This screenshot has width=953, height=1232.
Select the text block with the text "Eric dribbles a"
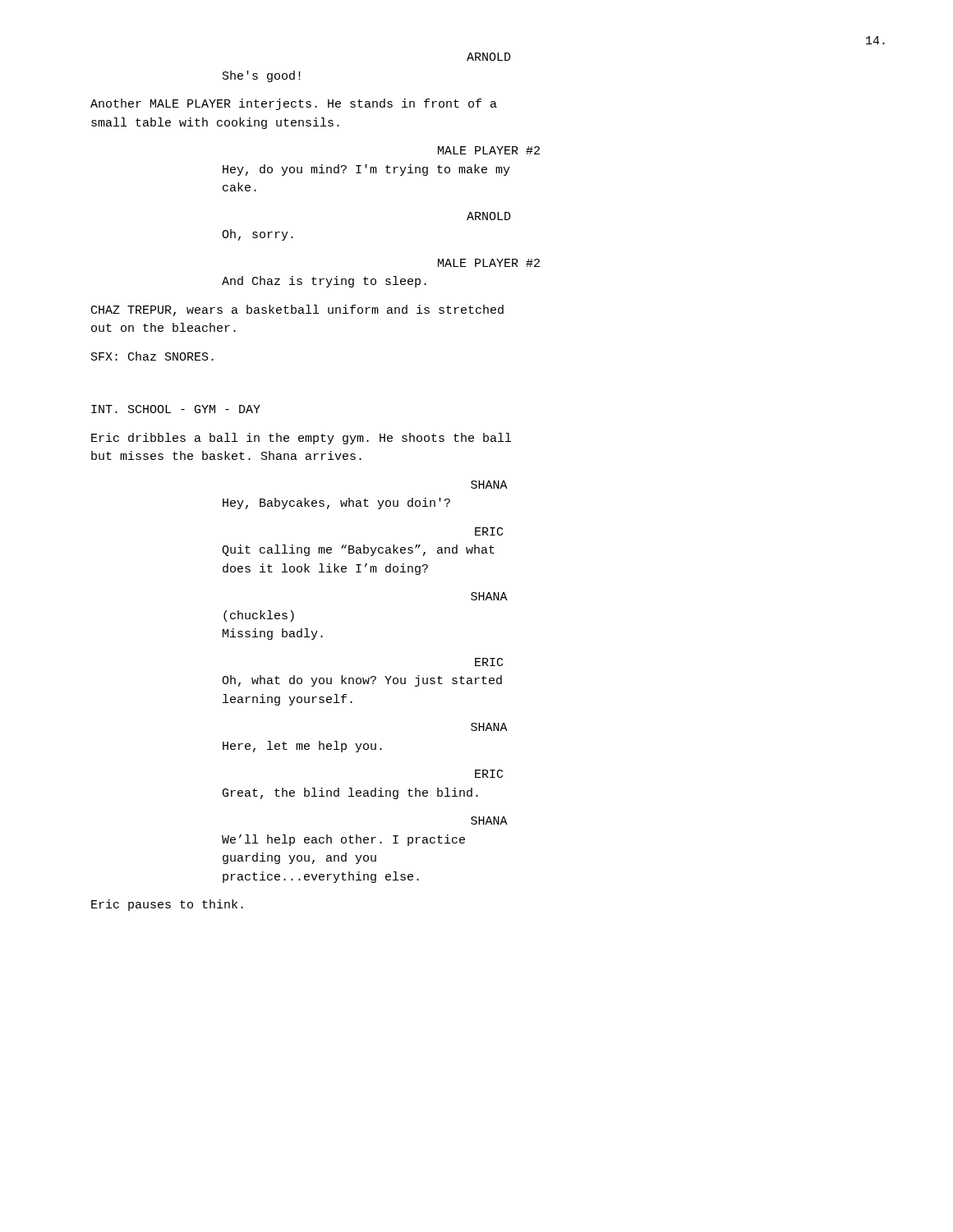click(301, 448)
